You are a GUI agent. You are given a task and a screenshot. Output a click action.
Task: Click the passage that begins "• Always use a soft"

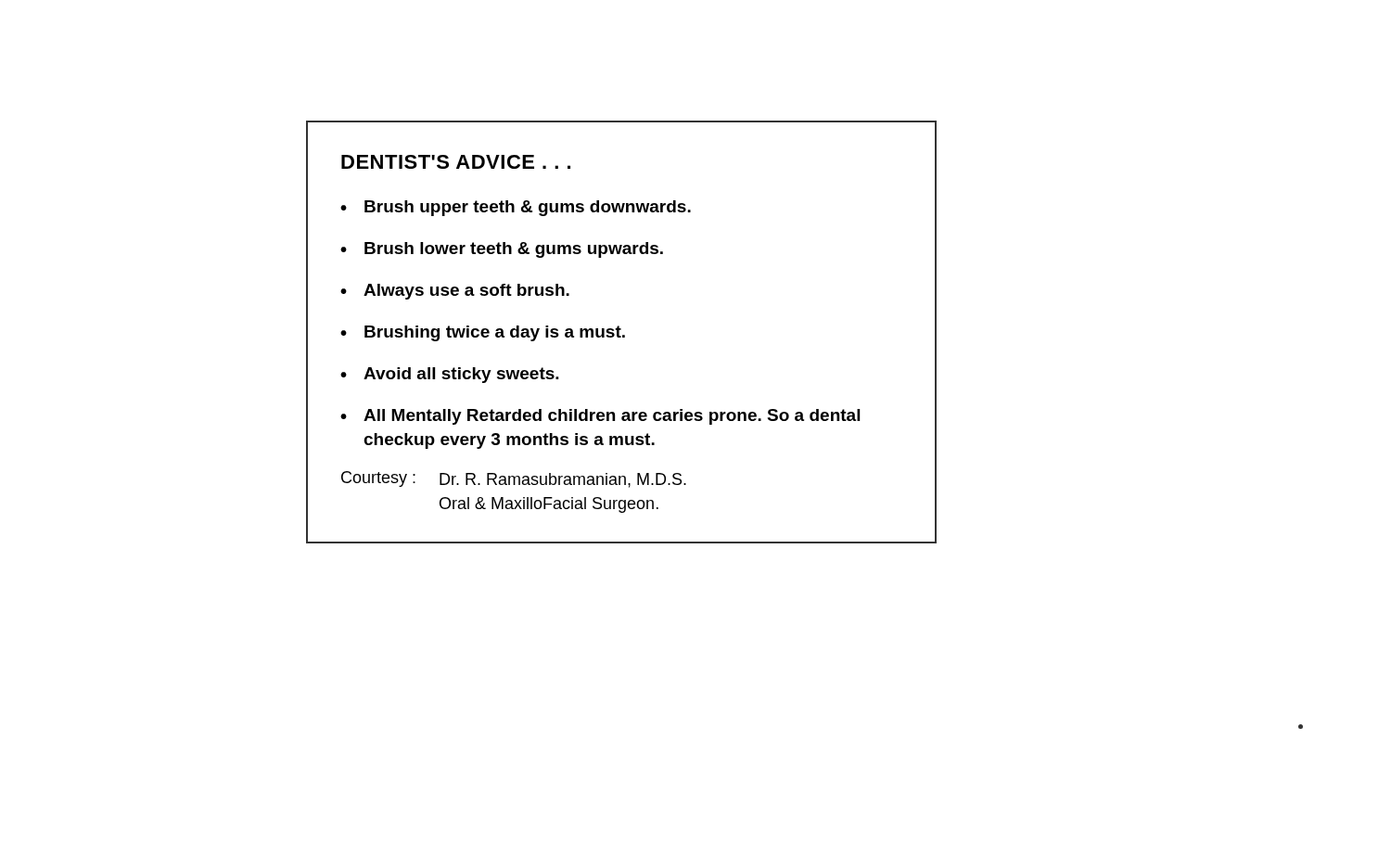click(x=455, y=291)
